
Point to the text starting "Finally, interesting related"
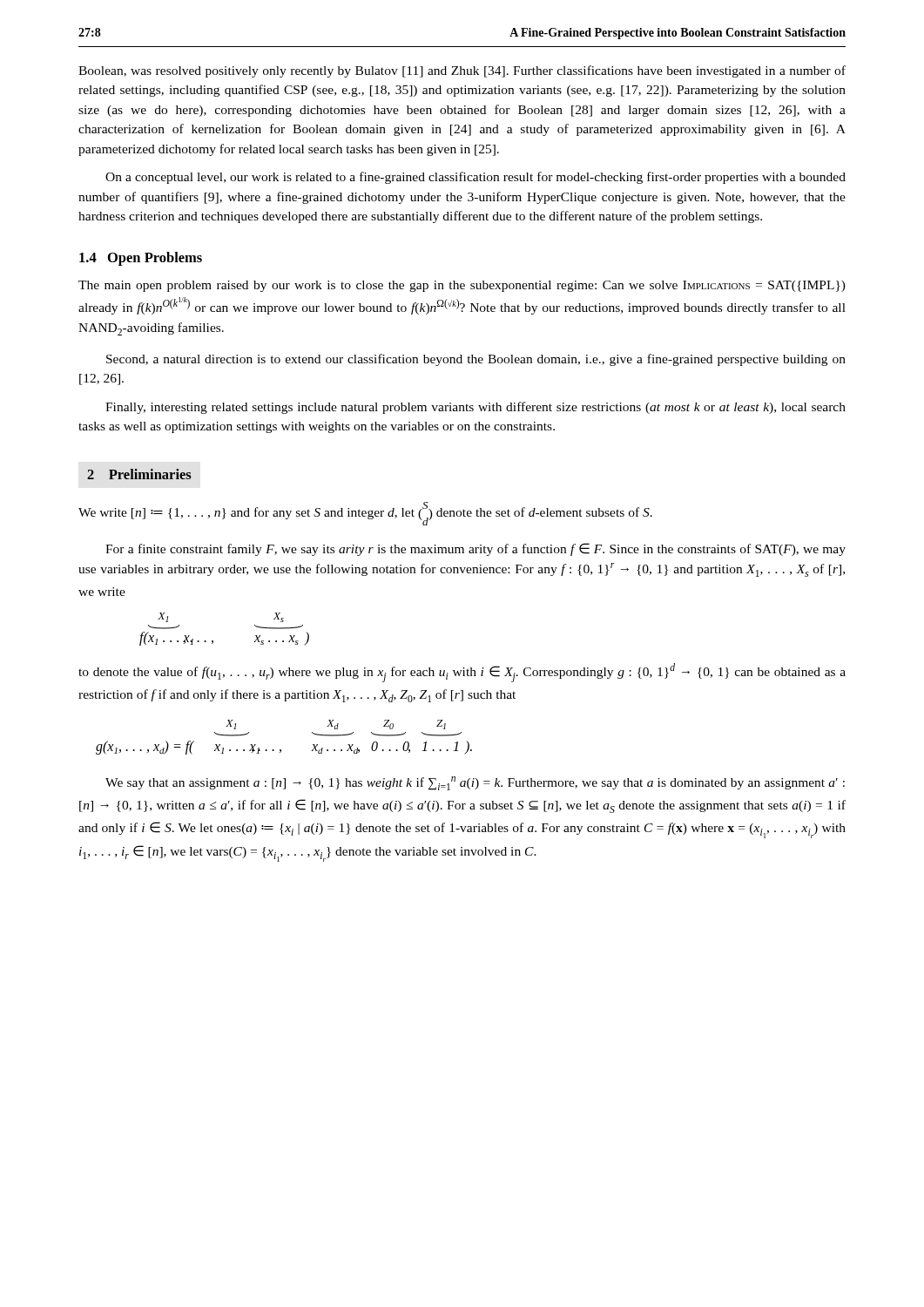[x=462, y=416]
